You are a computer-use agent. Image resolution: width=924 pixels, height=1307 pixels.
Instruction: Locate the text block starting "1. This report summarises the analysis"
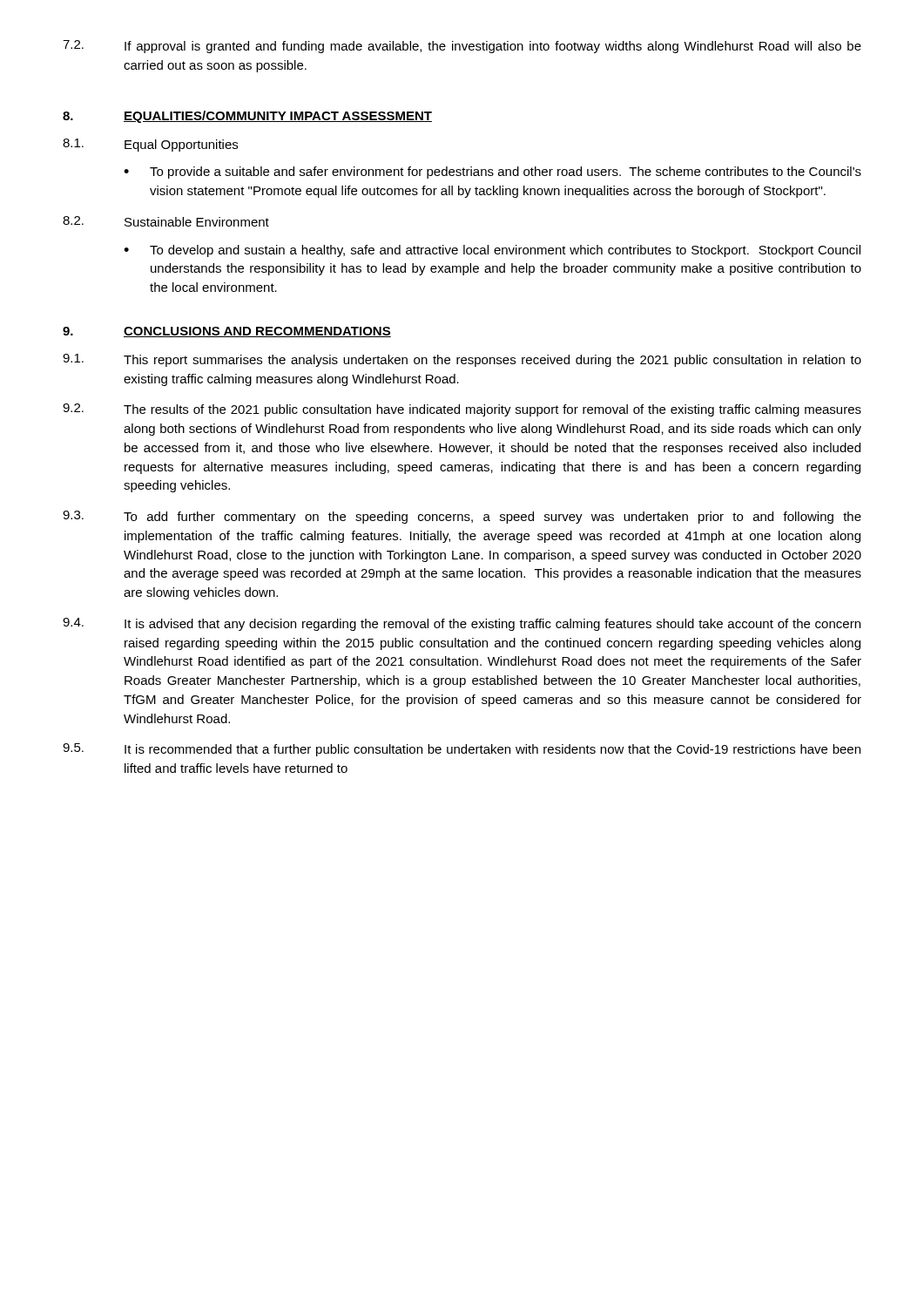coord(462,369)
